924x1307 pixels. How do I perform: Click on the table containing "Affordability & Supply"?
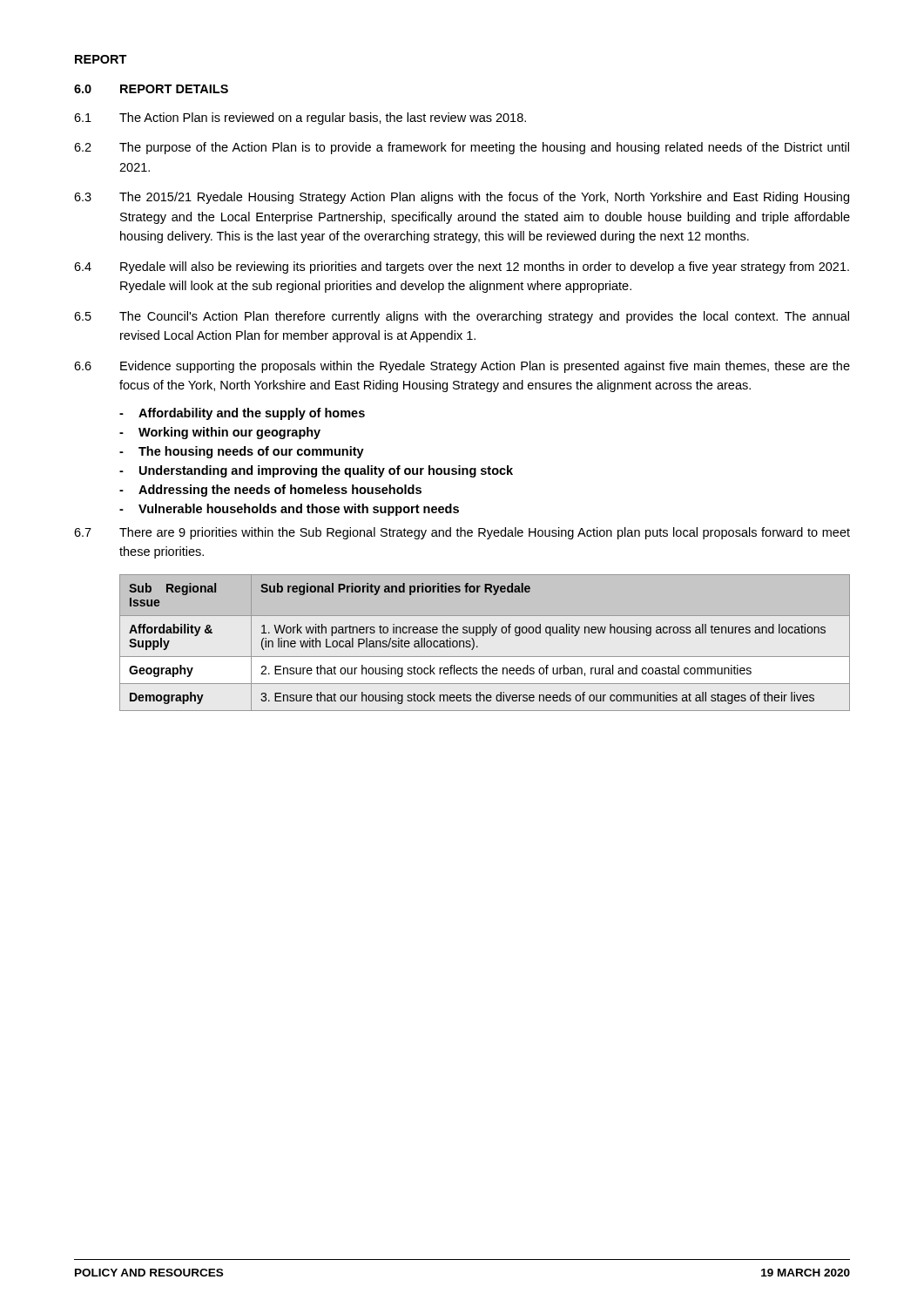click(x=462, y=642)
